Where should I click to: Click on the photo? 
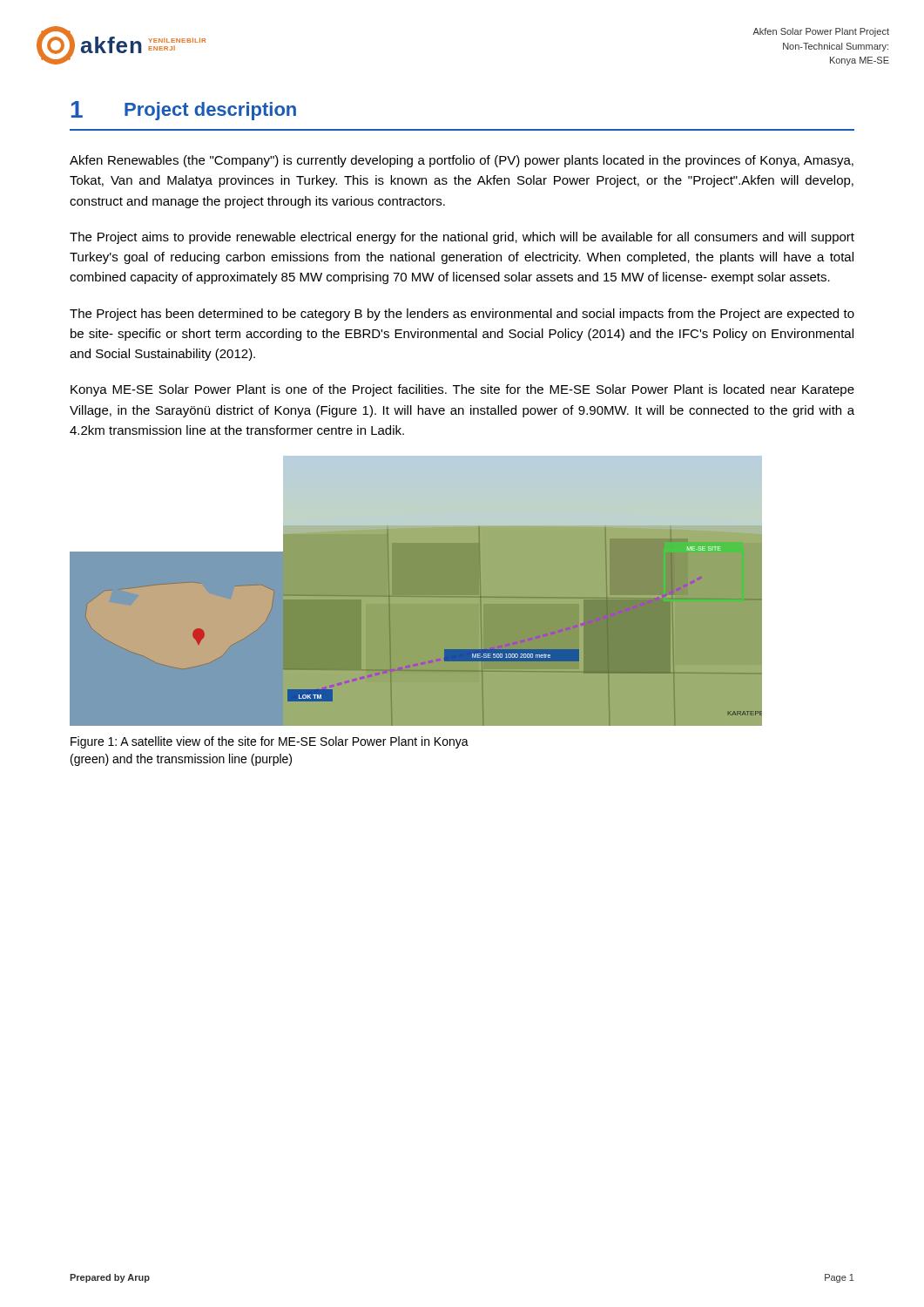coord(462,591)
